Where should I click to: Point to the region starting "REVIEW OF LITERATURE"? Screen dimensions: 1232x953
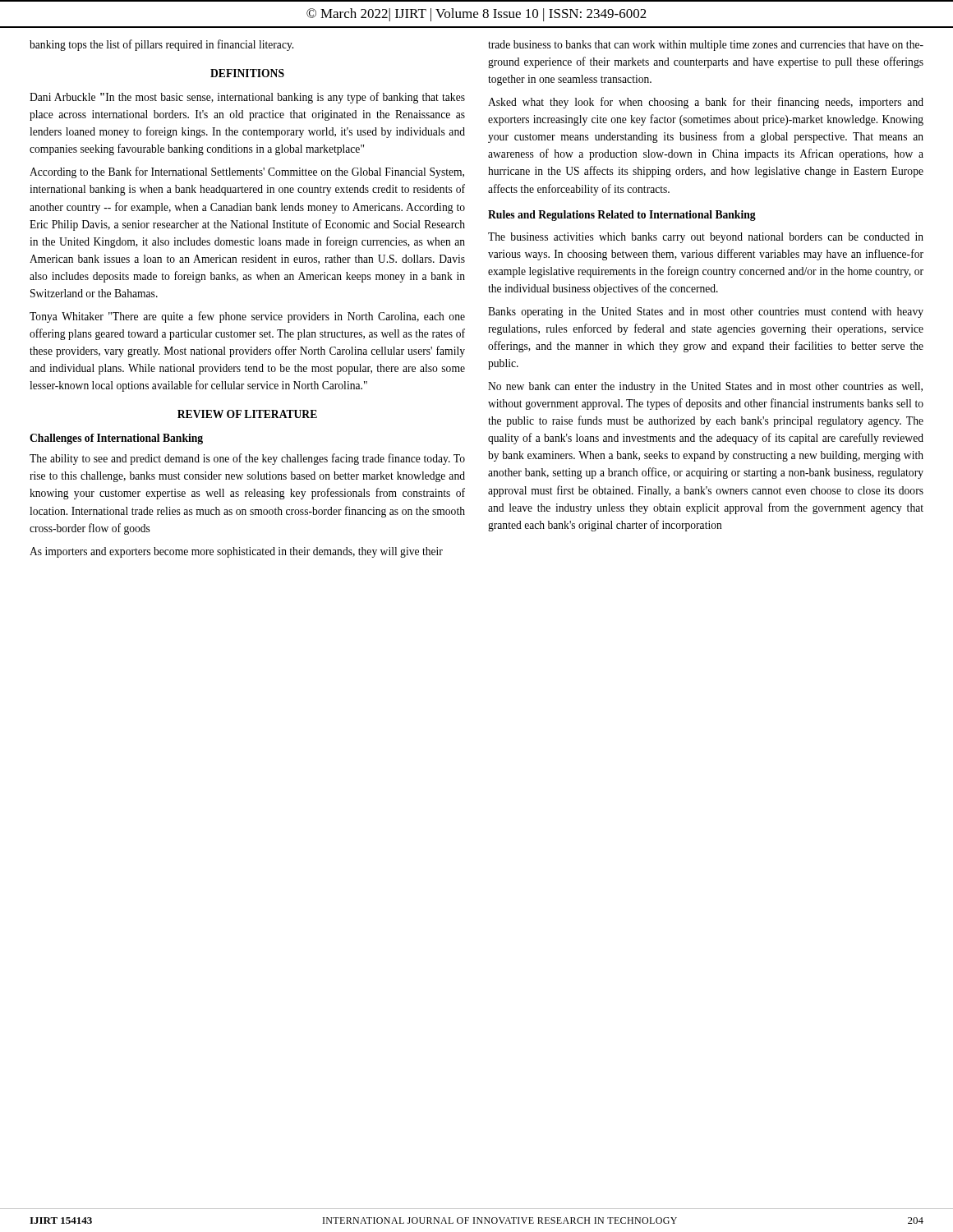coord(247,415)
